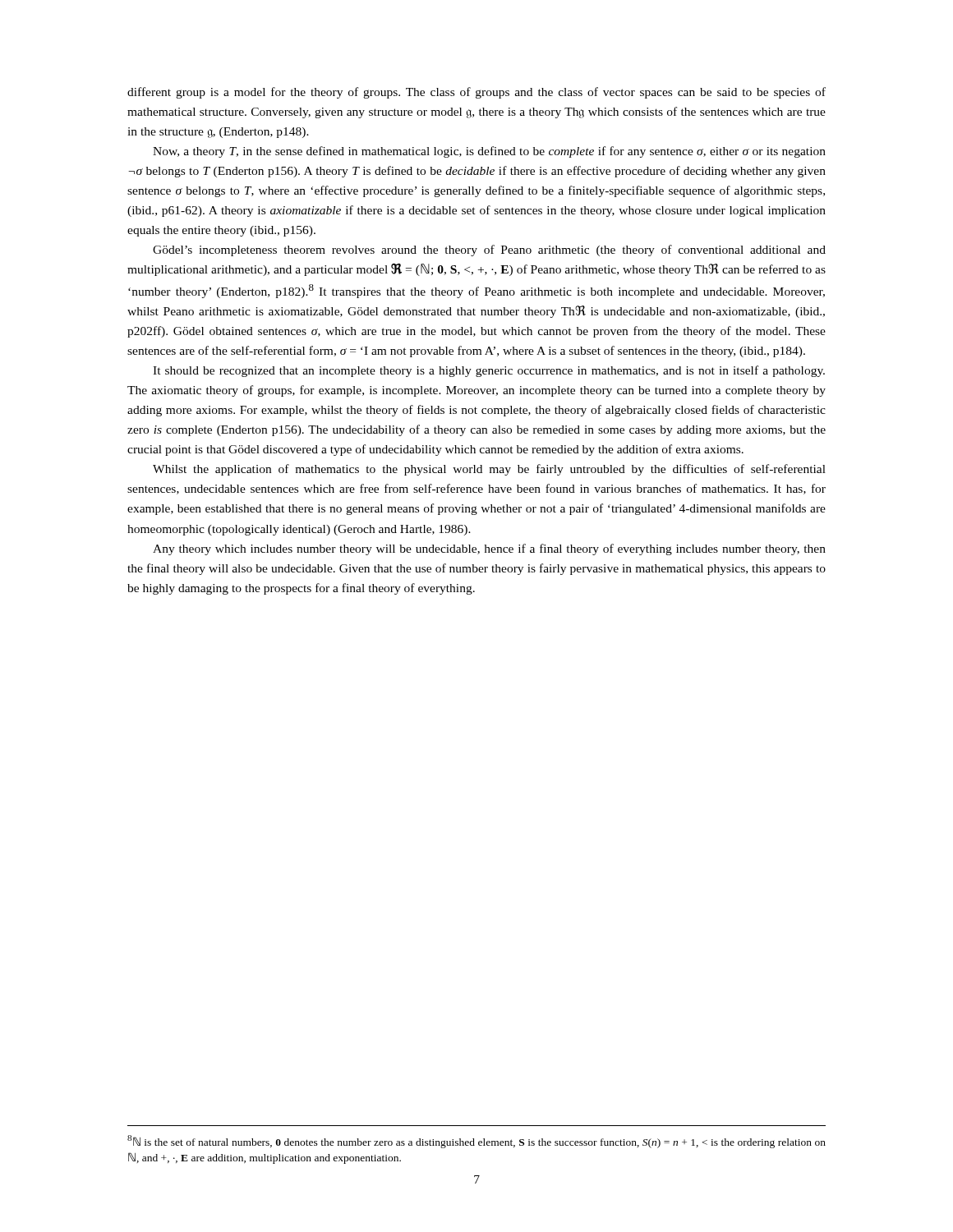
Task: Find the text block that says "Whilst the application of mathematics to the"
Action: [x=476, y=499]
